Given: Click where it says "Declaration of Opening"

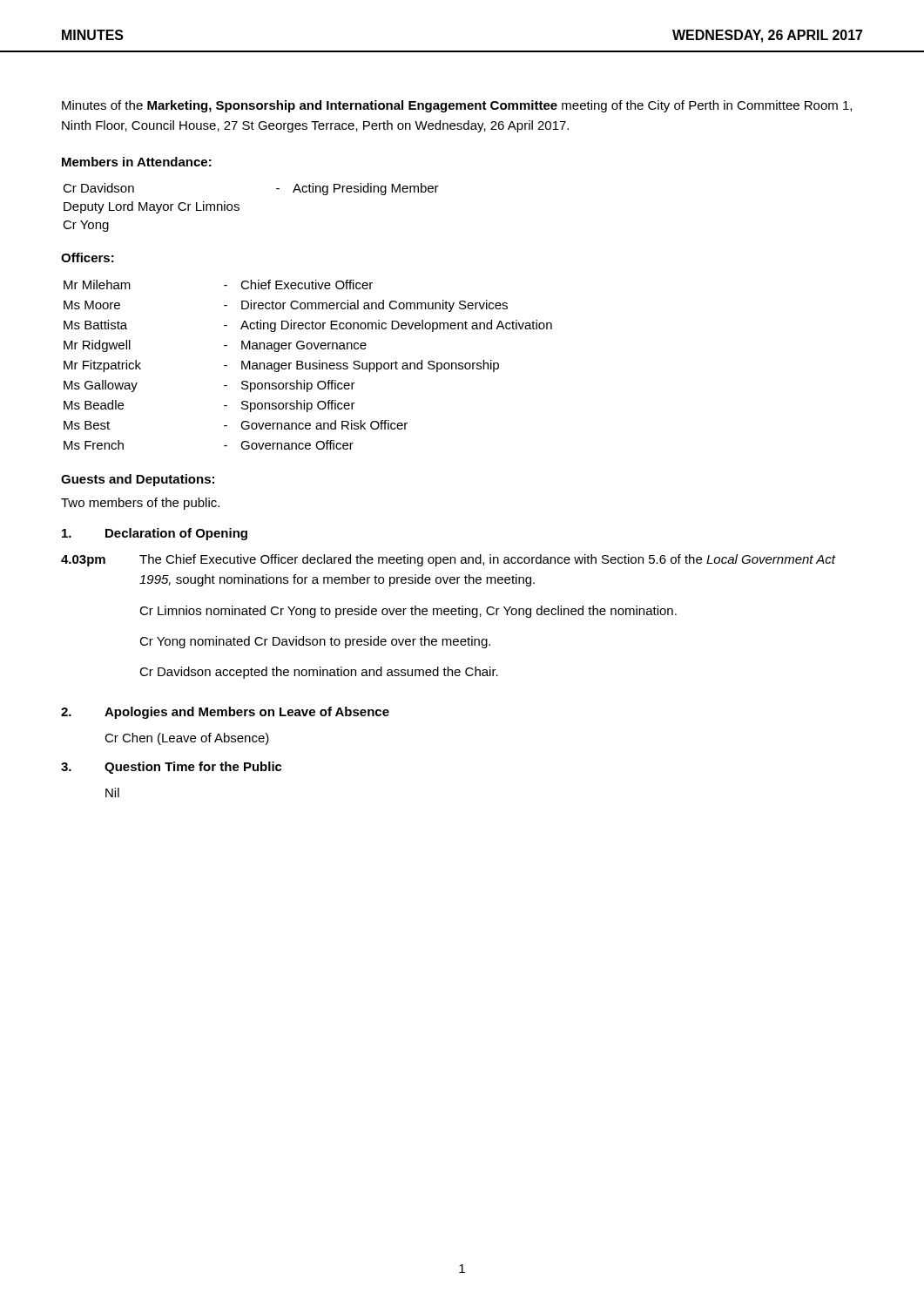Looking at the screenshot, I should coord(176,533).
